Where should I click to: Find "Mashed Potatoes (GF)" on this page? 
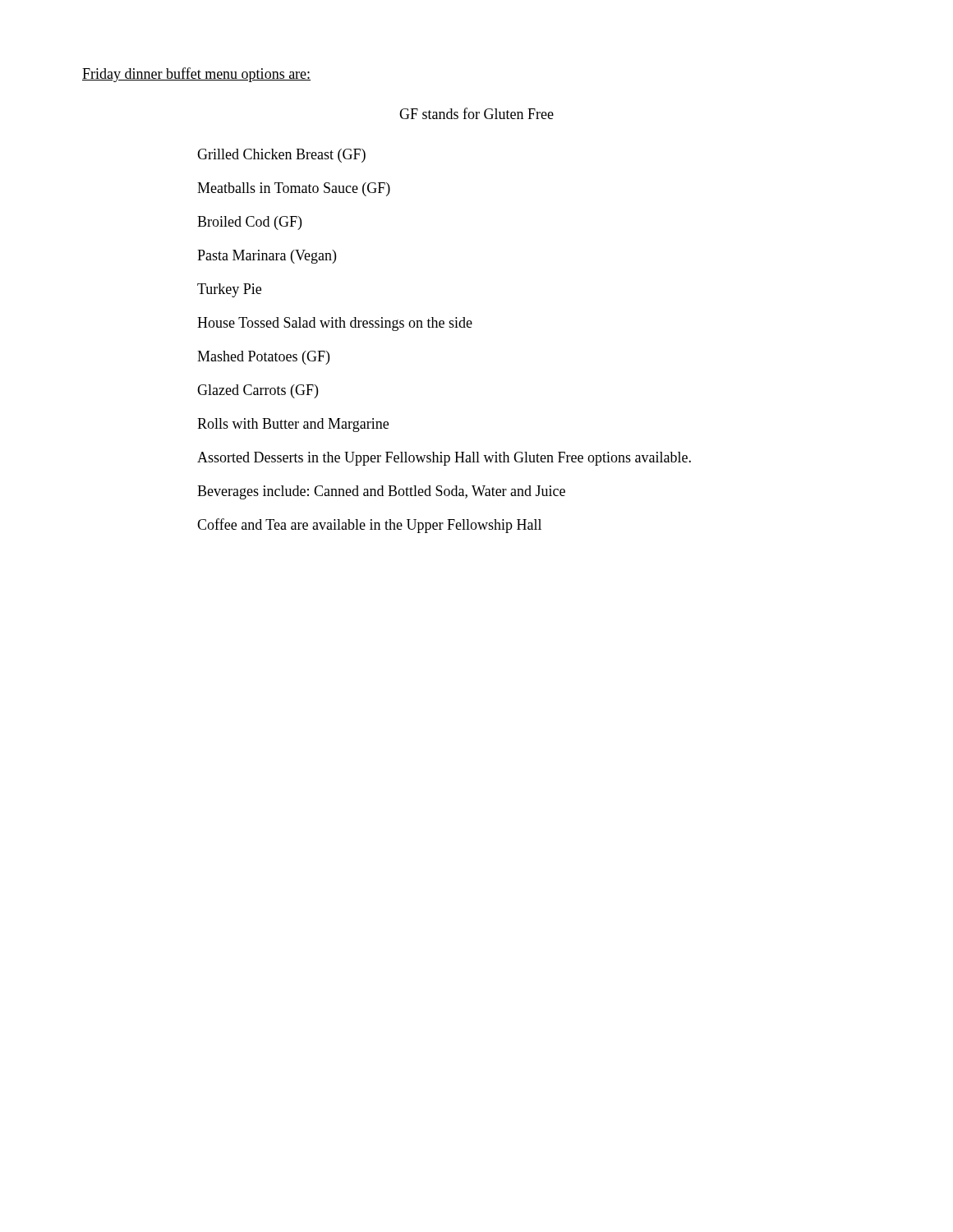pyautogui.click(x=264, y=356)
